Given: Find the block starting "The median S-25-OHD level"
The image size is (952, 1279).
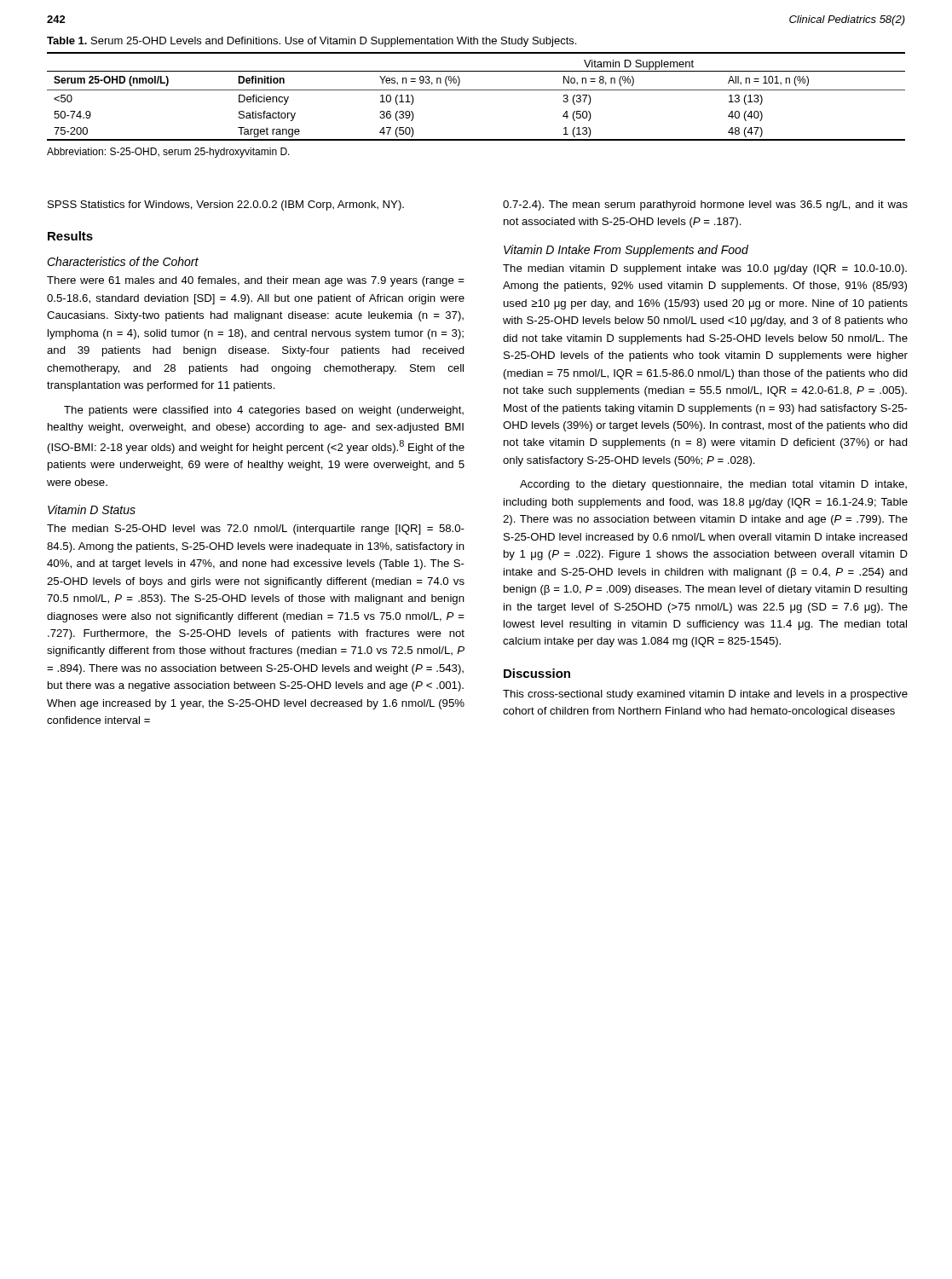Looking at the screenshot, I should click(x=256, y=625).
